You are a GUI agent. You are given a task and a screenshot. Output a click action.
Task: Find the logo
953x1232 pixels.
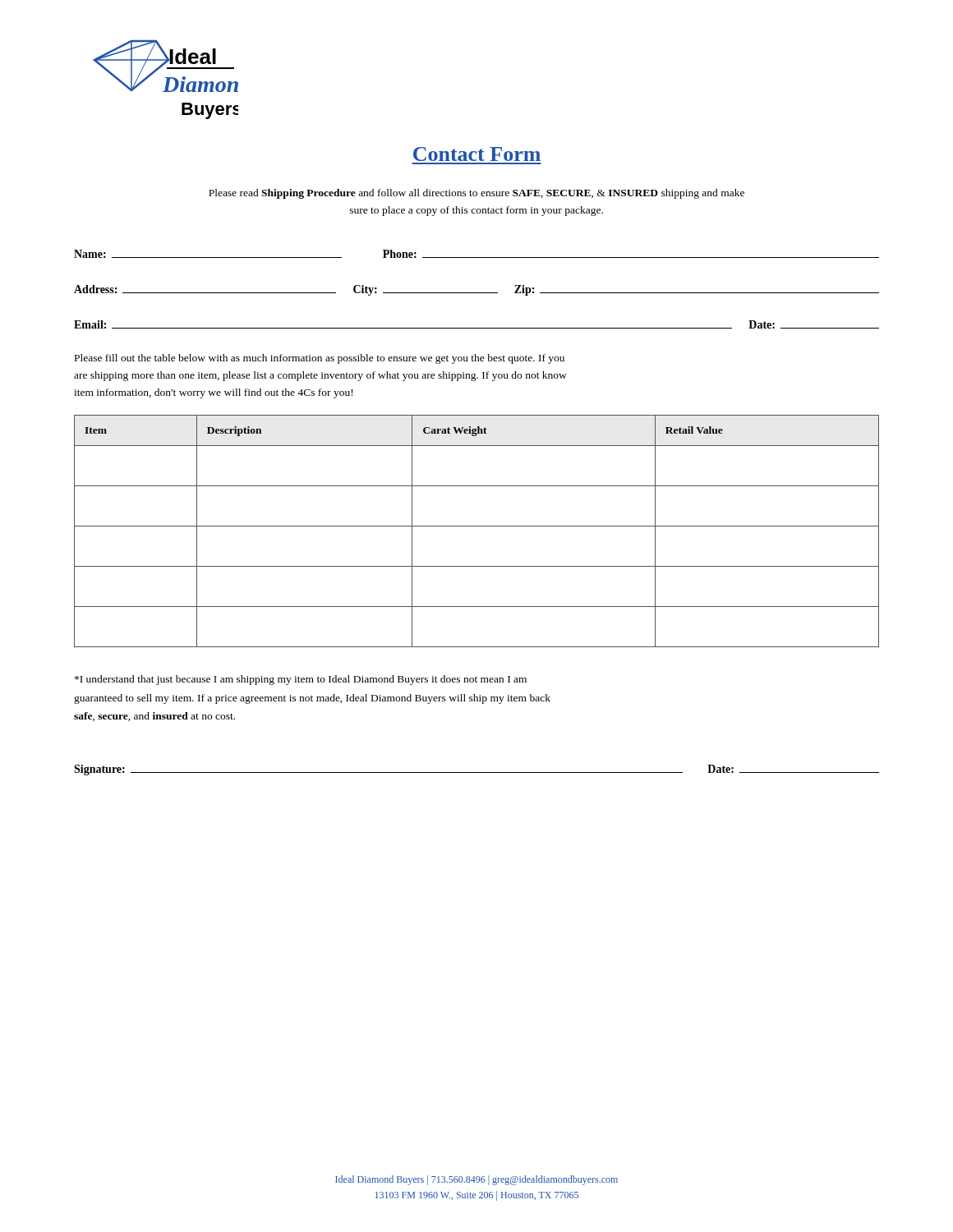click(476, 64)
